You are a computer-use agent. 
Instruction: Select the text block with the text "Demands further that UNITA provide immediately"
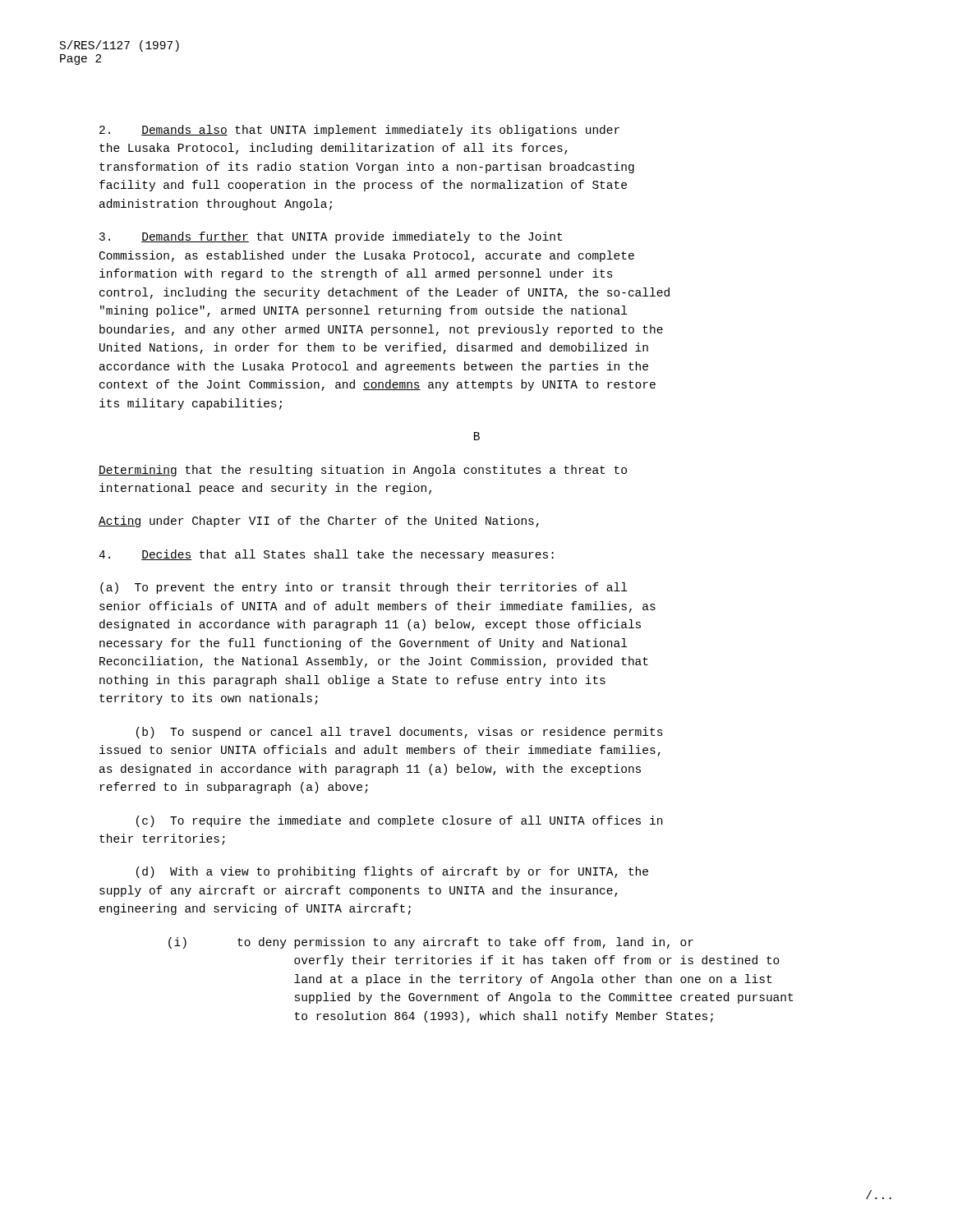coord(385,321)
